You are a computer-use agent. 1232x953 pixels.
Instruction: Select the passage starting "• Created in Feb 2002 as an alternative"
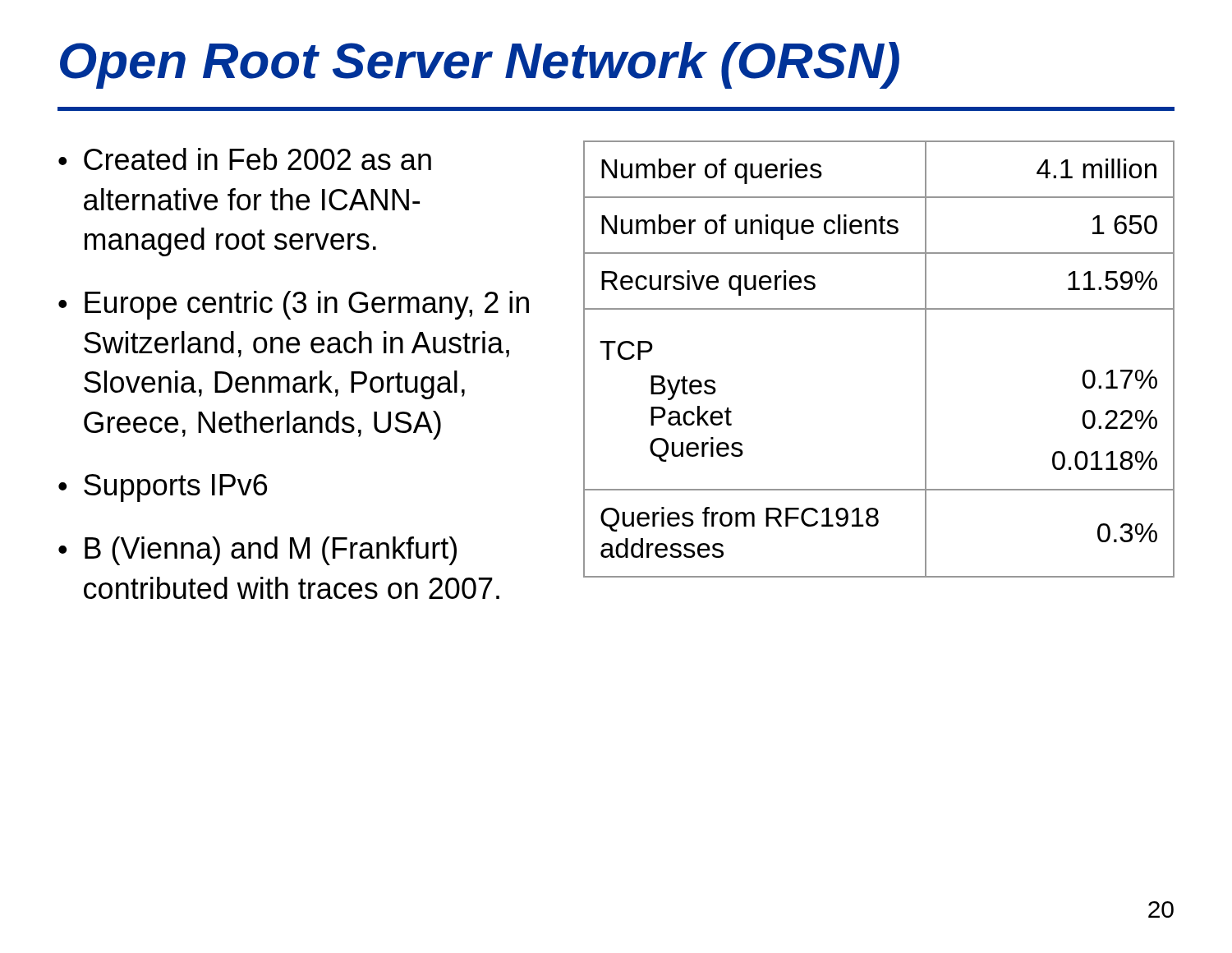[x=296, y=201]
